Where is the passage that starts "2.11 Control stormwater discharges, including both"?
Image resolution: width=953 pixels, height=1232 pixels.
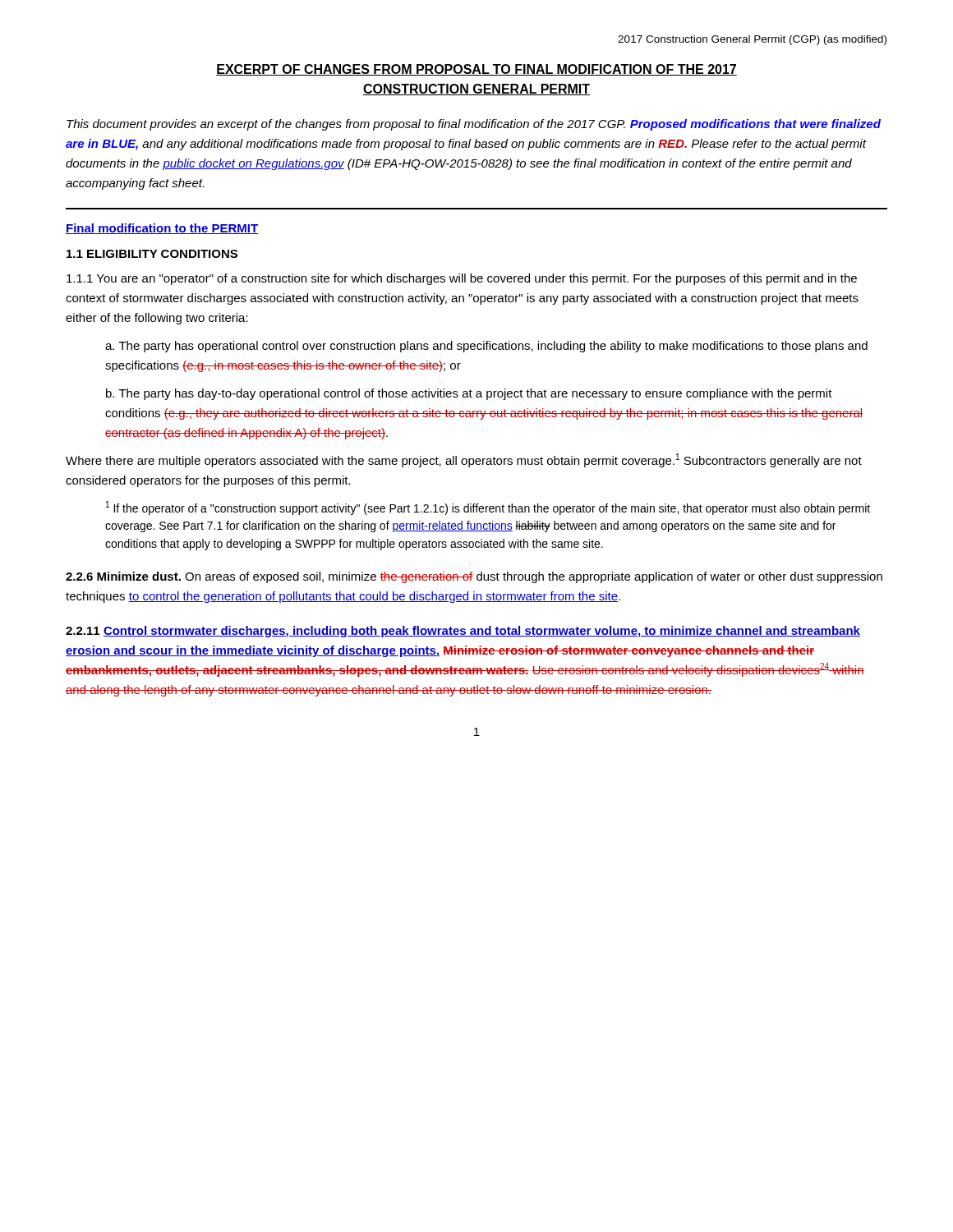coord(465,660)
